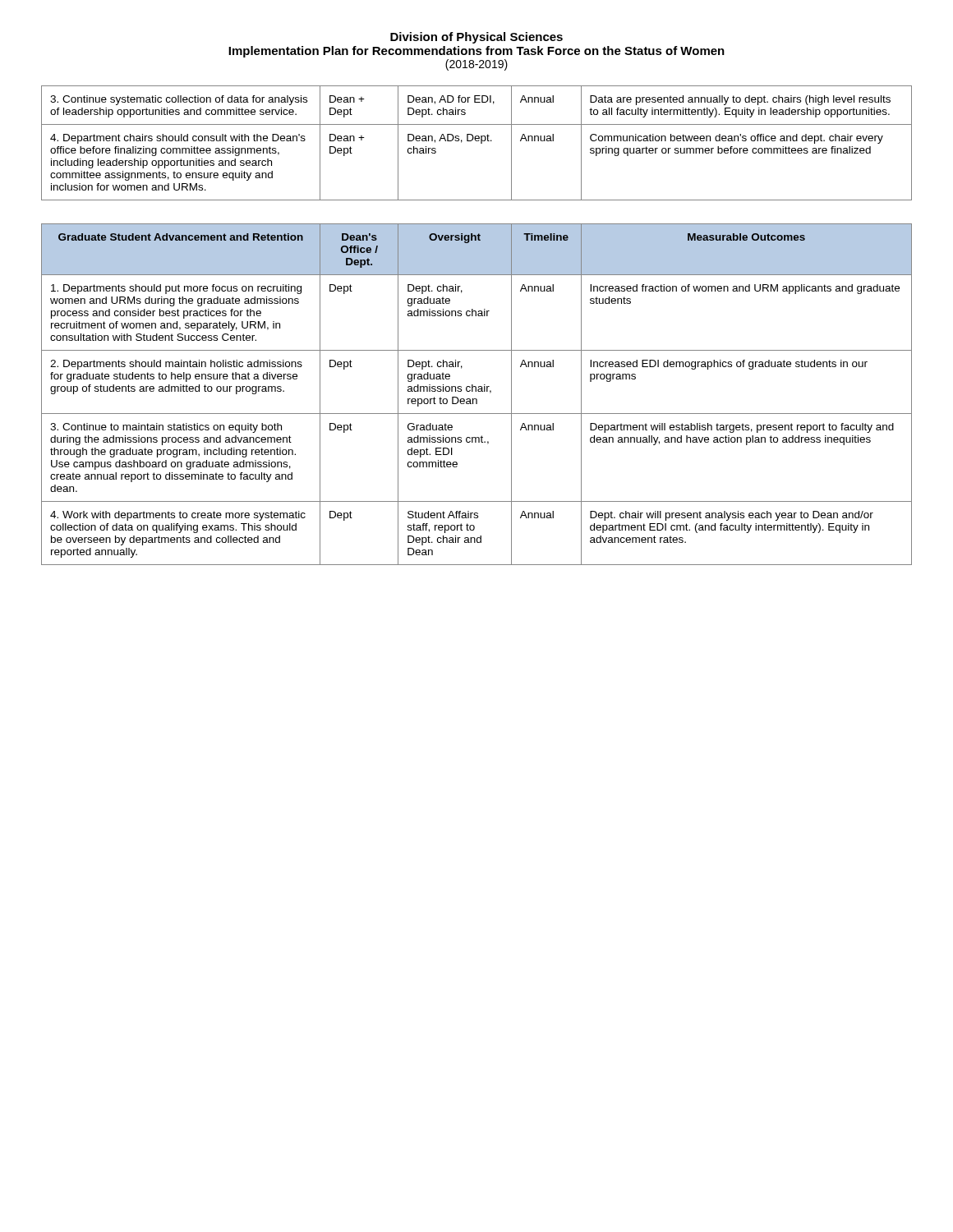Image resolution: width=953 pixels, height=1232 pixels.
Task: Click on the table containing "1. Departments should put"
Action: (476, 394)
